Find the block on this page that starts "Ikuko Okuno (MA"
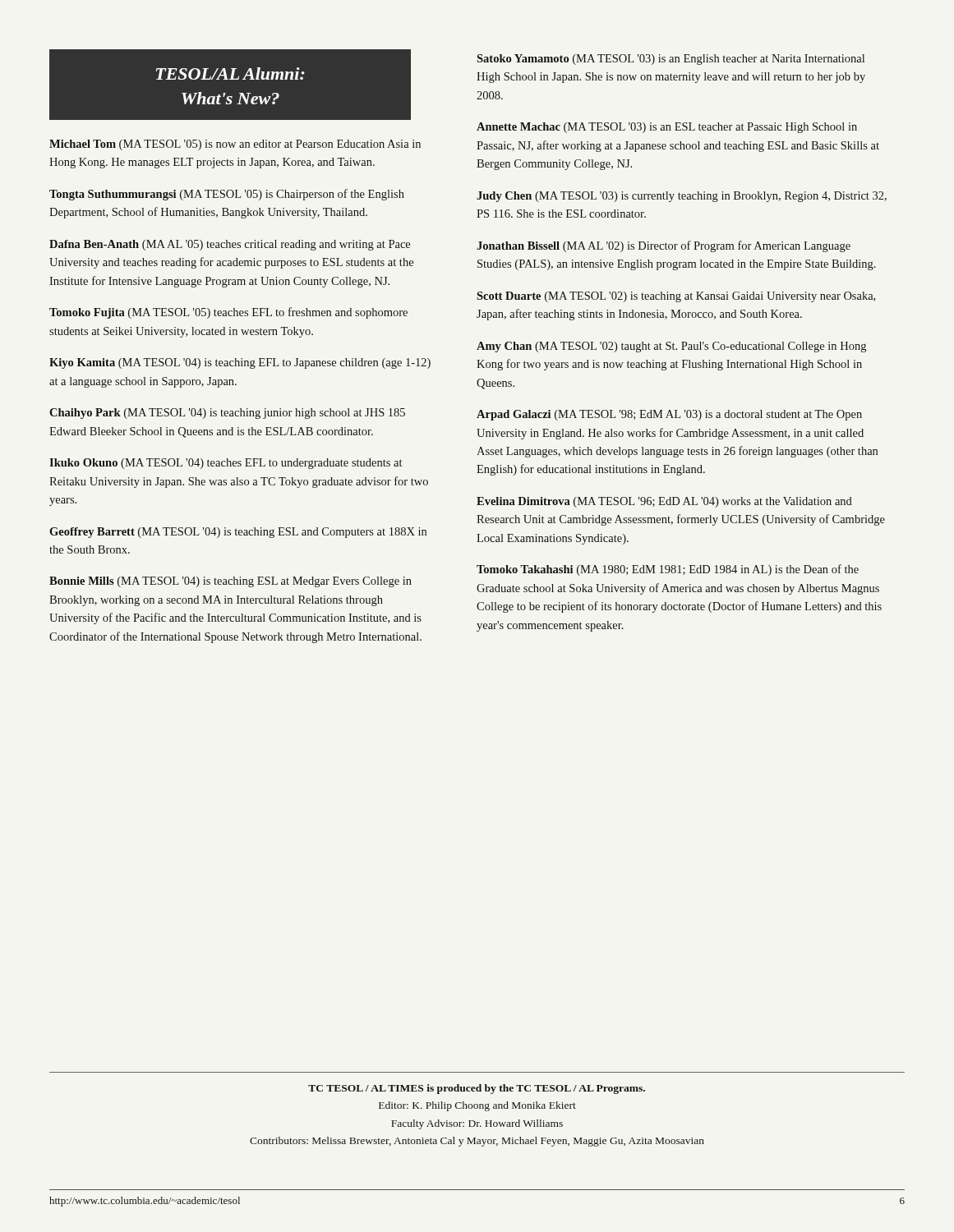The width and height of the screenshot is (954, 1232). [239, 481]
